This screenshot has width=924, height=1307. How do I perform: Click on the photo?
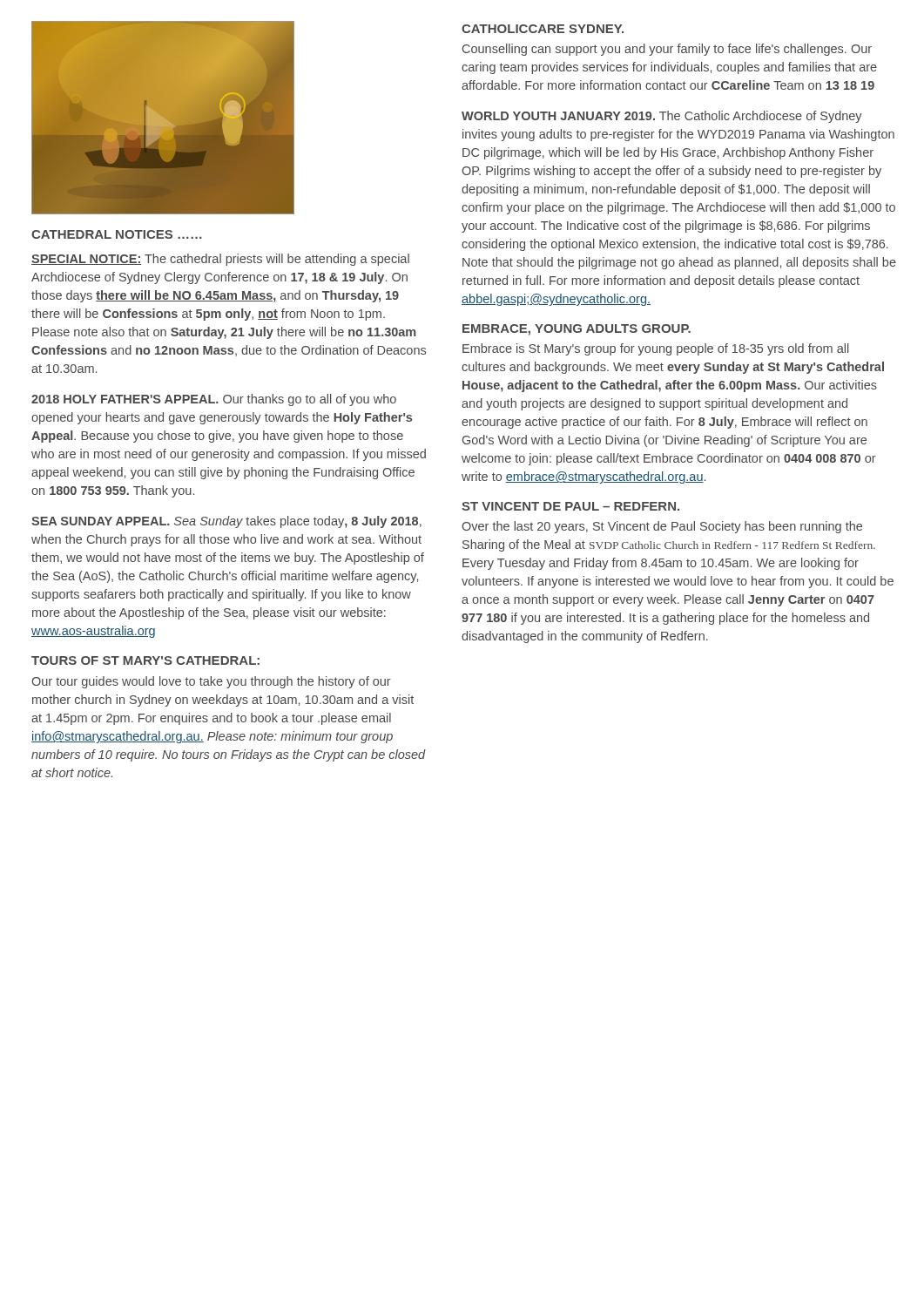(x=229, y=118)
